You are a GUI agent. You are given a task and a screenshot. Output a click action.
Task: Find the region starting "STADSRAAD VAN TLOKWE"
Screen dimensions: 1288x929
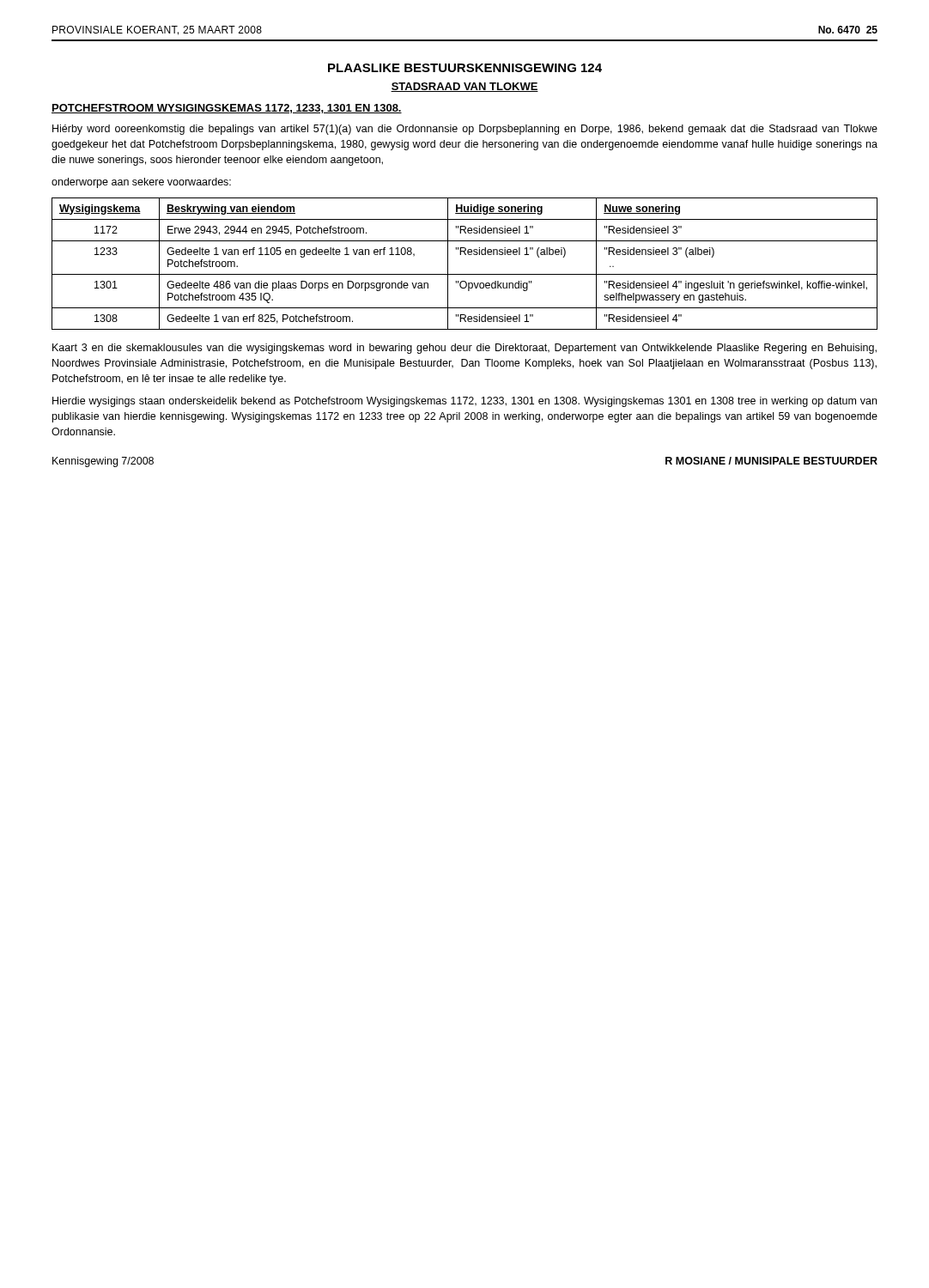click(x=464, y=86)
